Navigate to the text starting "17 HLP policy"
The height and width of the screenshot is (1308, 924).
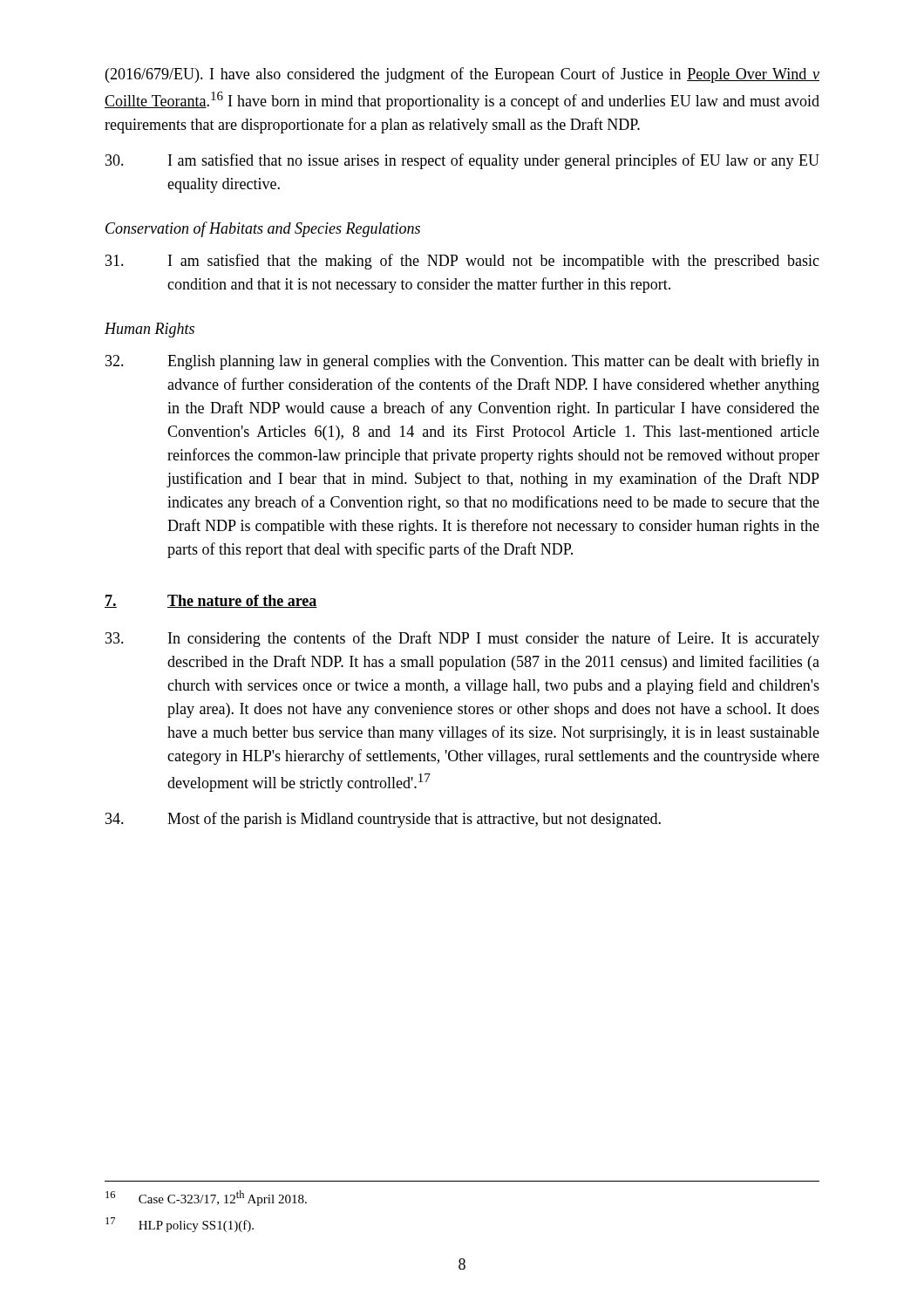180,1225
